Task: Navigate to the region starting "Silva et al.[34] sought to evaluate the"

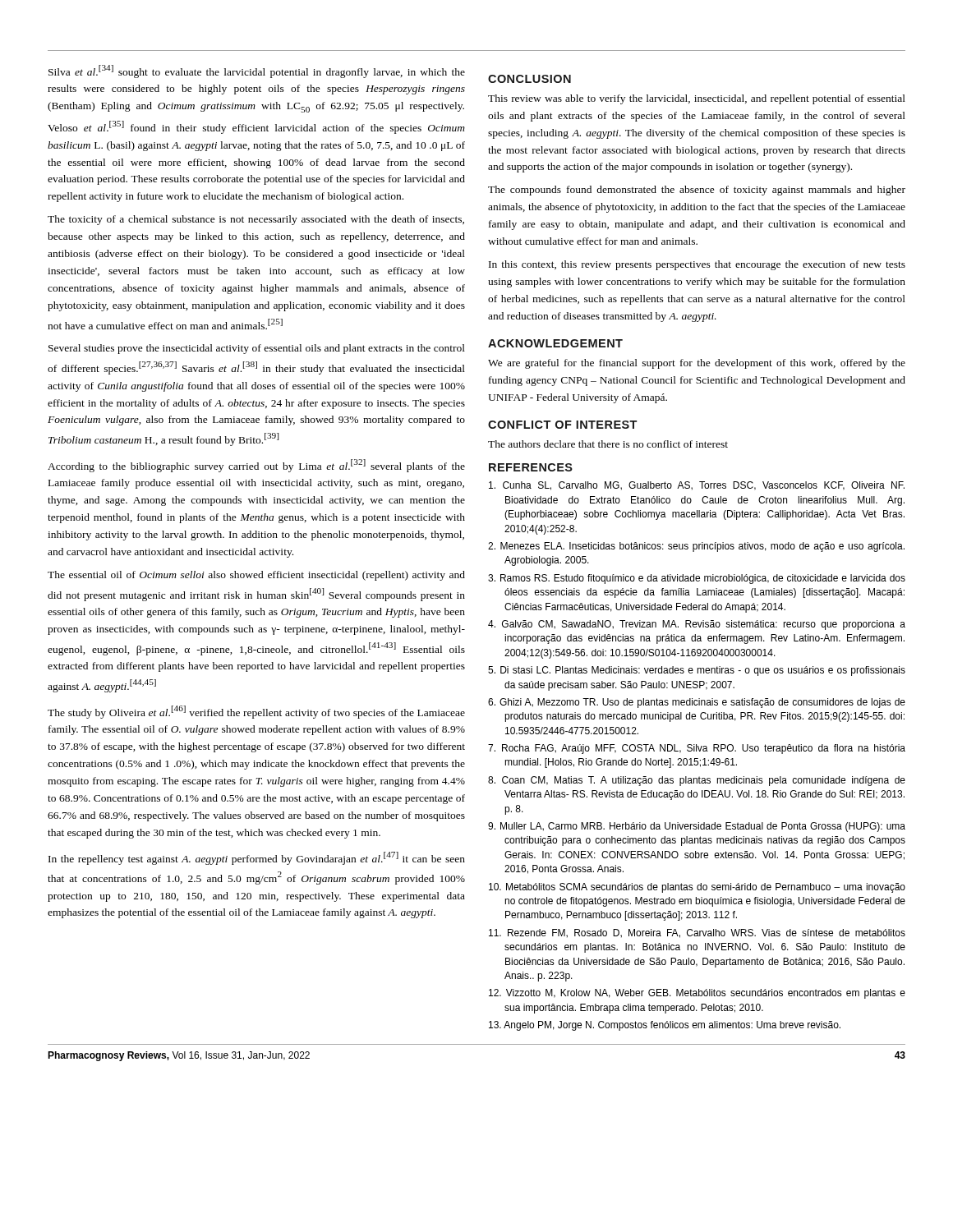Action: tap(256, 133)
